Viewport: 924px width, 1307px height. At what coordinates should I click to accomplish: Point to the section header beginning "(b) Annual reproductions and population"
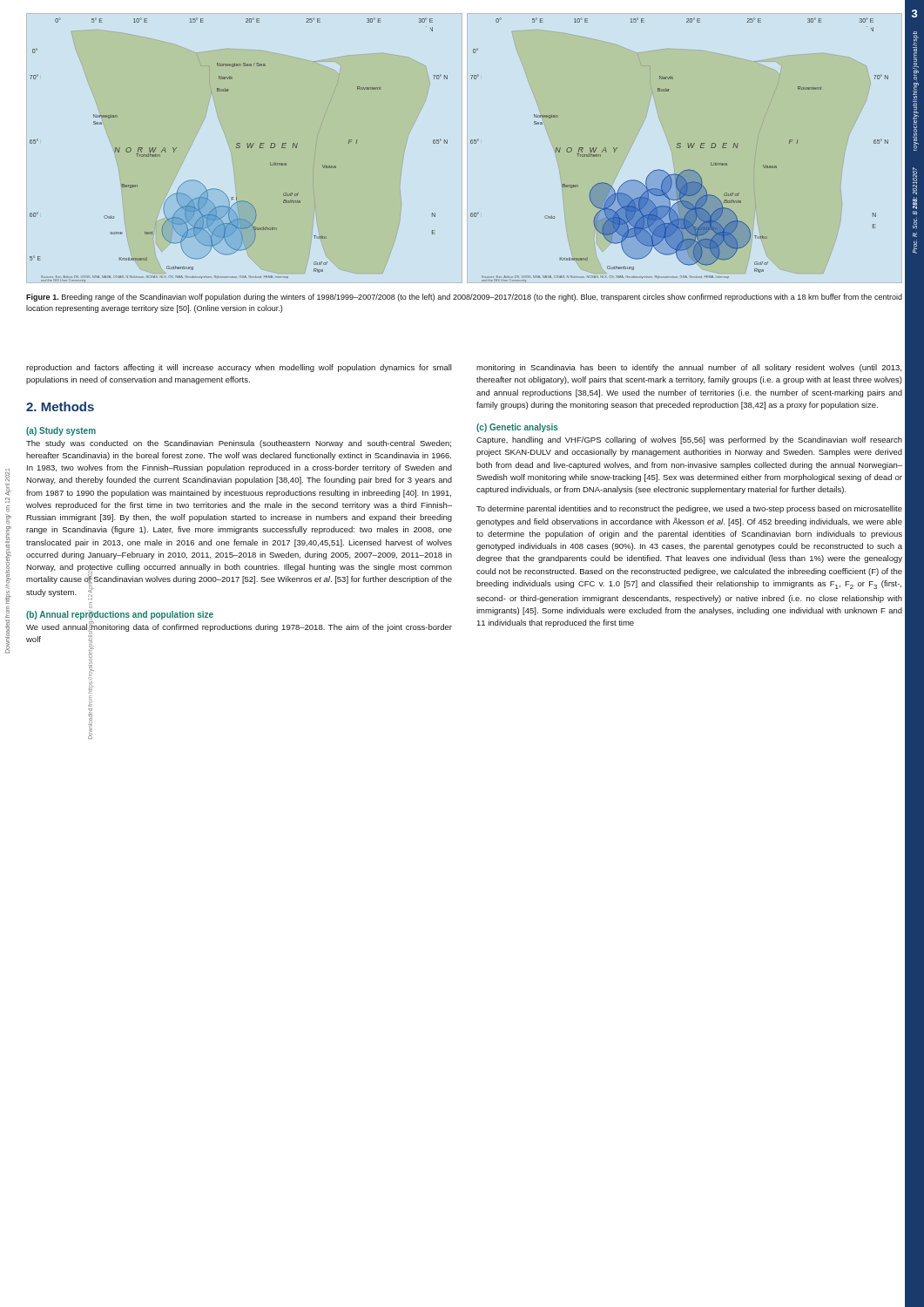point(120,614)
